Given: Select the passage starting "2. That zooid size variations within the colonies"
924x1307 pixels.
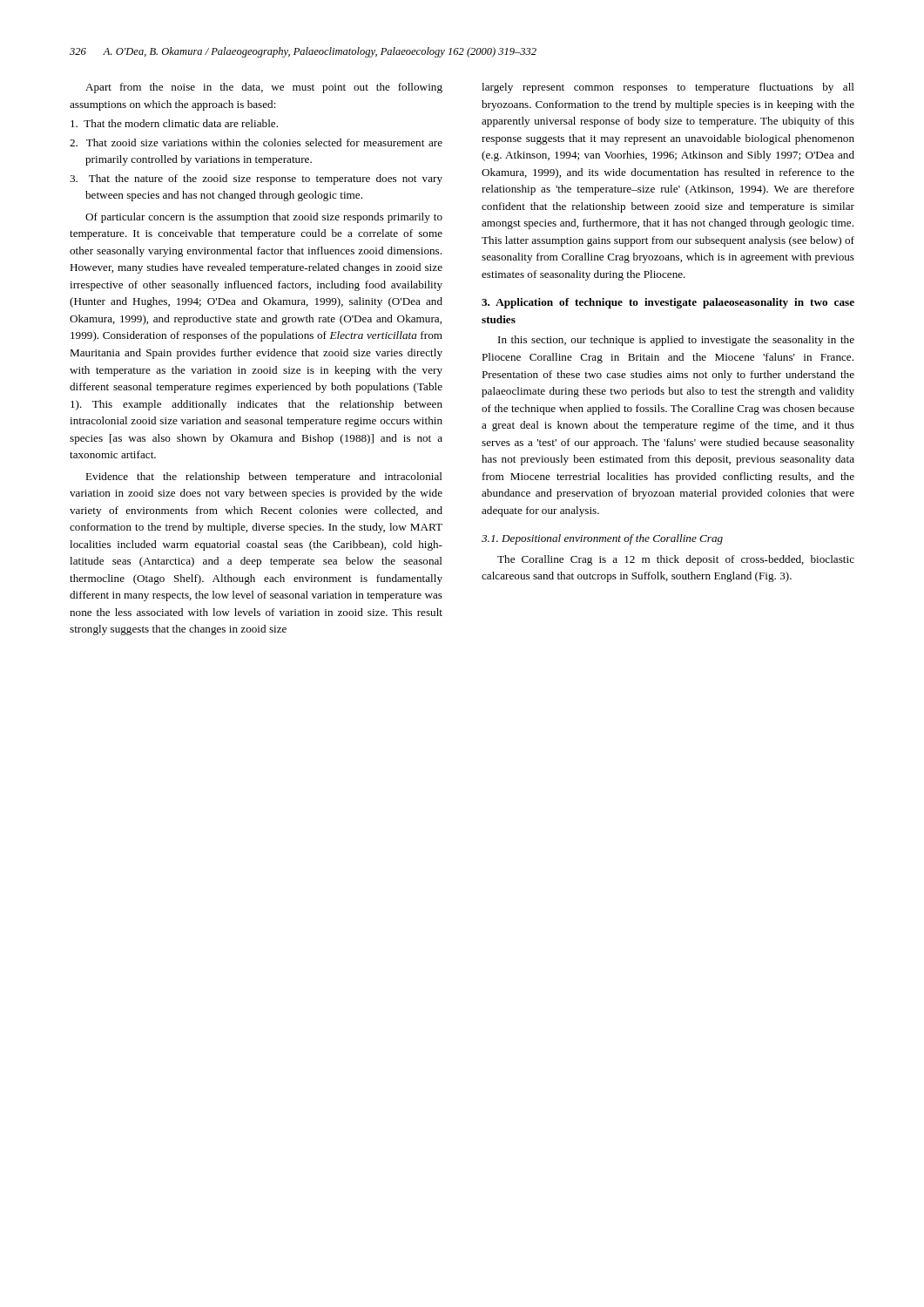Looking at the screenshot, I should (x=256, y=151).
